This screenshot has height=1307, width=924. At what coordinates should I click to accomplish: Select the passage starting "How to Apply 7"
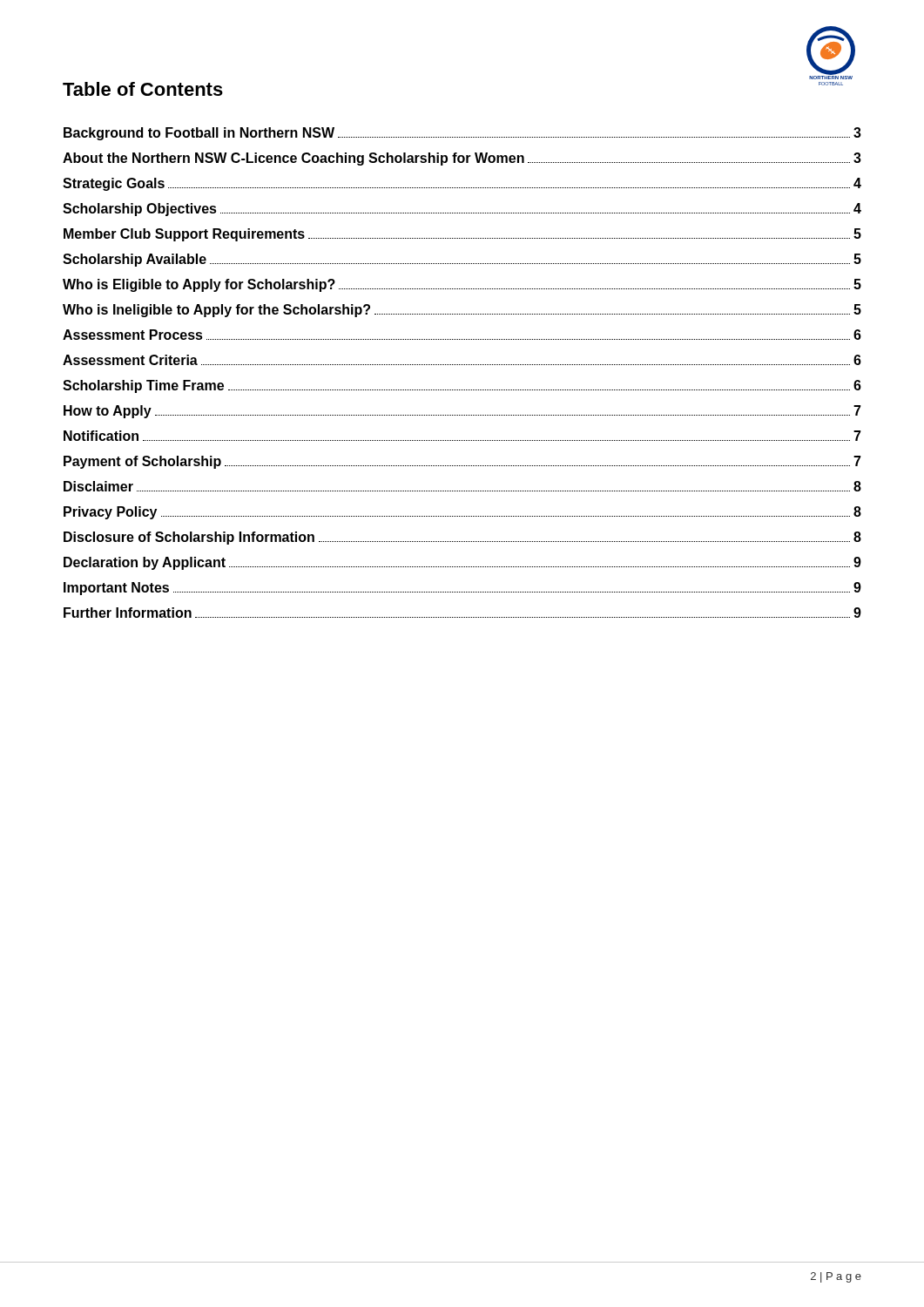(x=462, y=411)
